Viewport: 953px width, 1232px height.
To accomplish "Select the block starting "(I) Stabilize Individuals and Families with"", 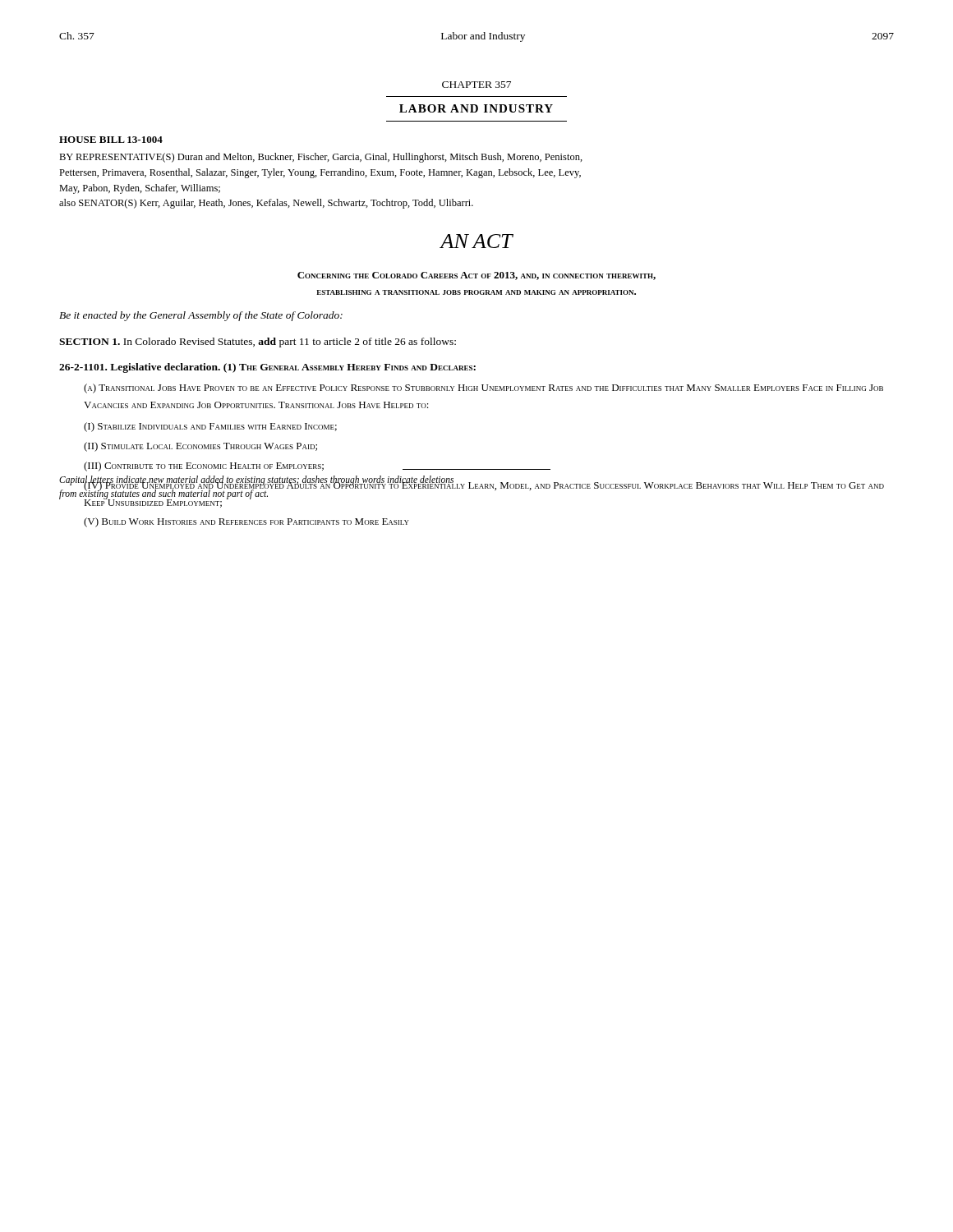I will point(211,426).
